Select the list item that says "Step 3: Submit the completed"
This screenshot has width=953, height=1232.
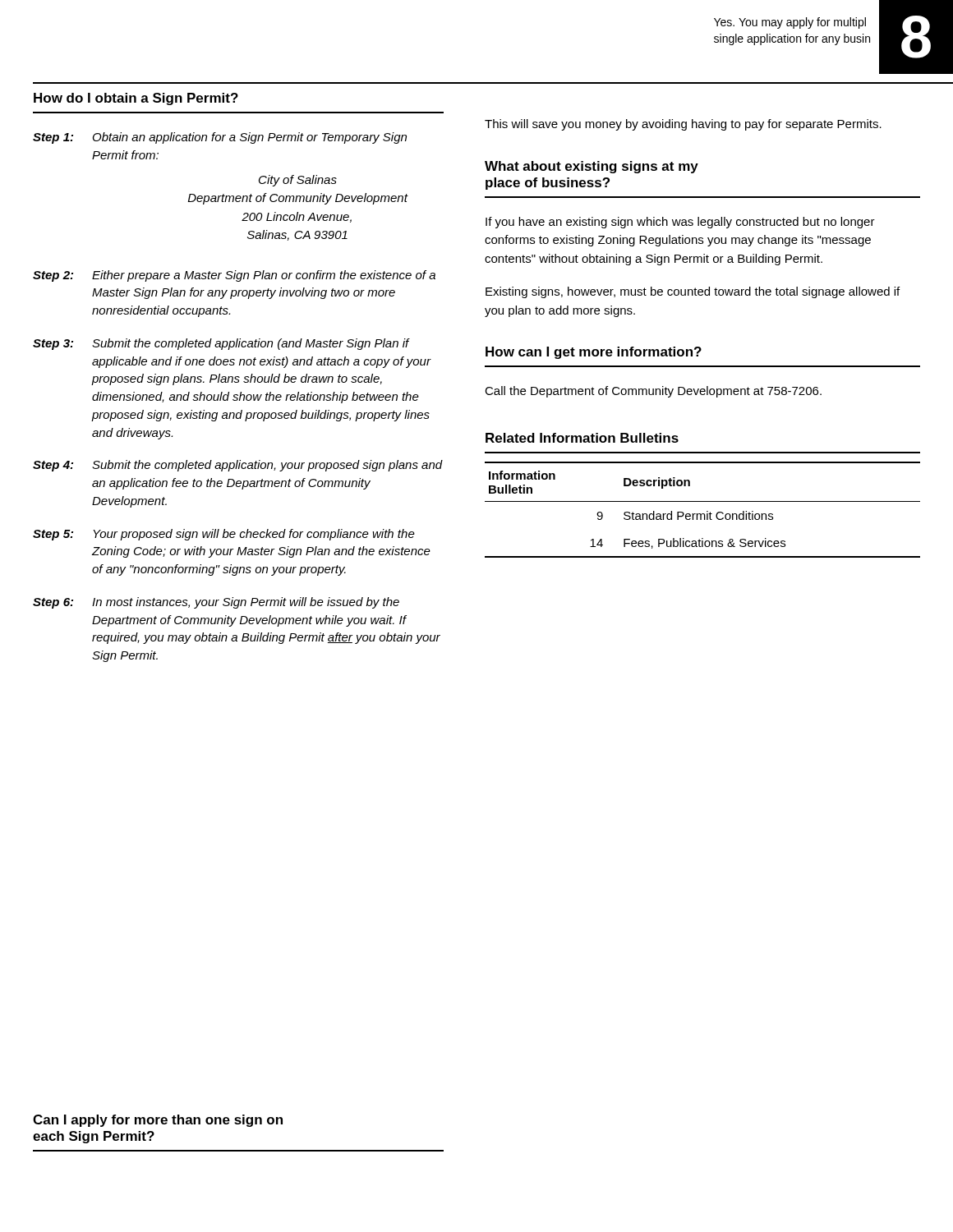pos(238,388)
